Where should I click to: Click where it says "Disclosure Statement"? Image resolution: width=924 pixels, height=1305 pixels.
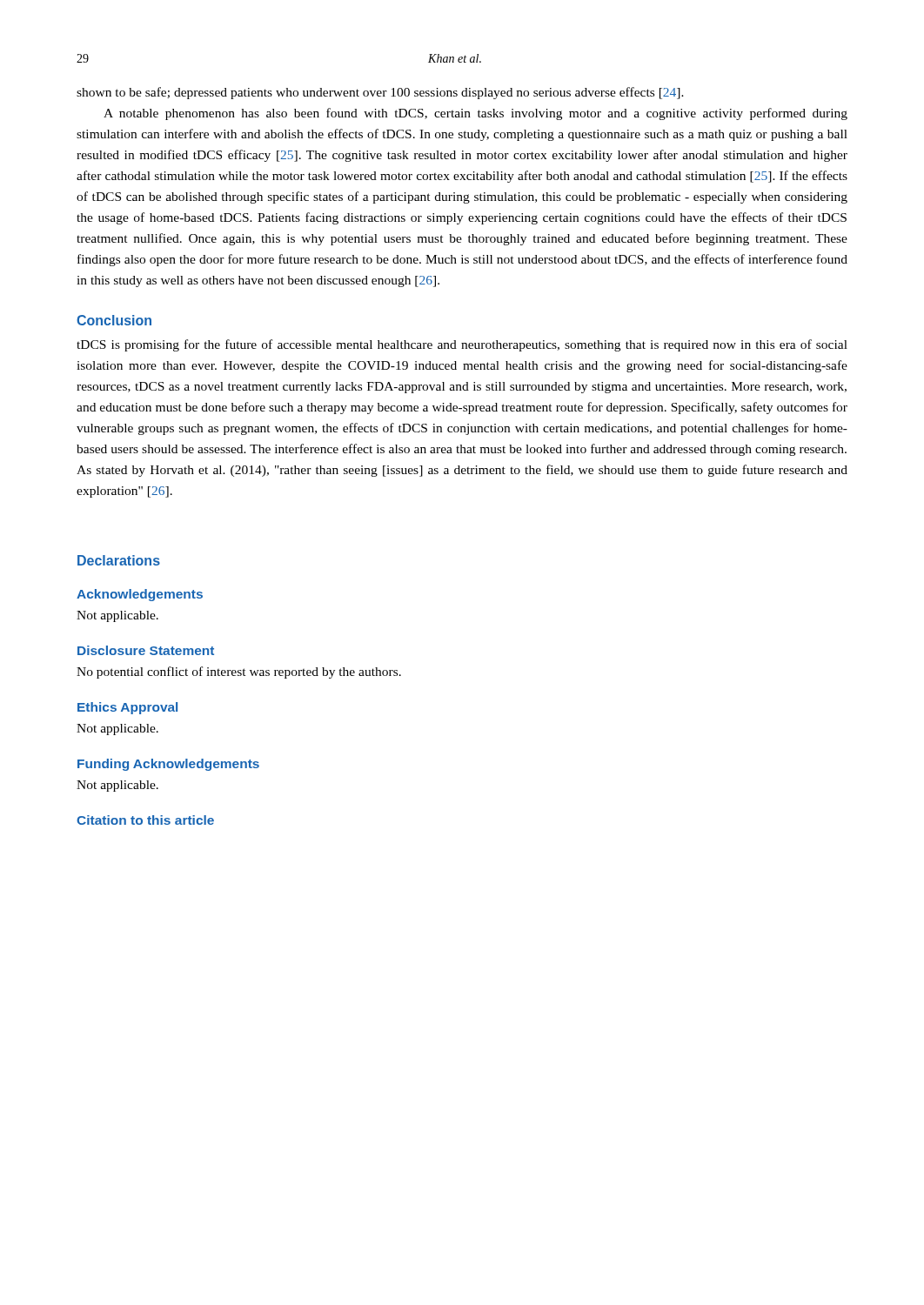coord(146,651)
